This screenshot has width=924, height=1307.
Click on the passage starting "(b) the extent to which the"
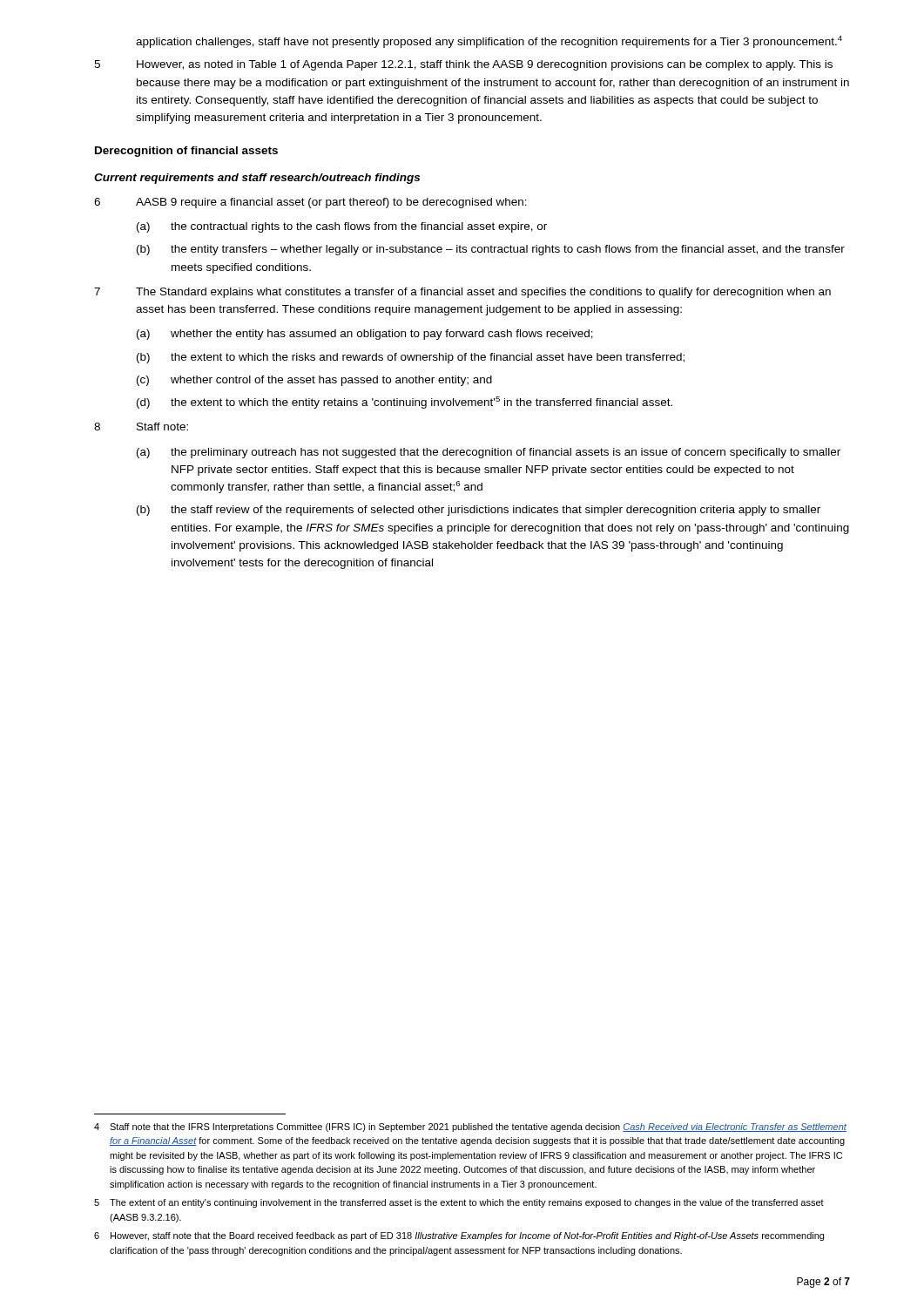493,357
